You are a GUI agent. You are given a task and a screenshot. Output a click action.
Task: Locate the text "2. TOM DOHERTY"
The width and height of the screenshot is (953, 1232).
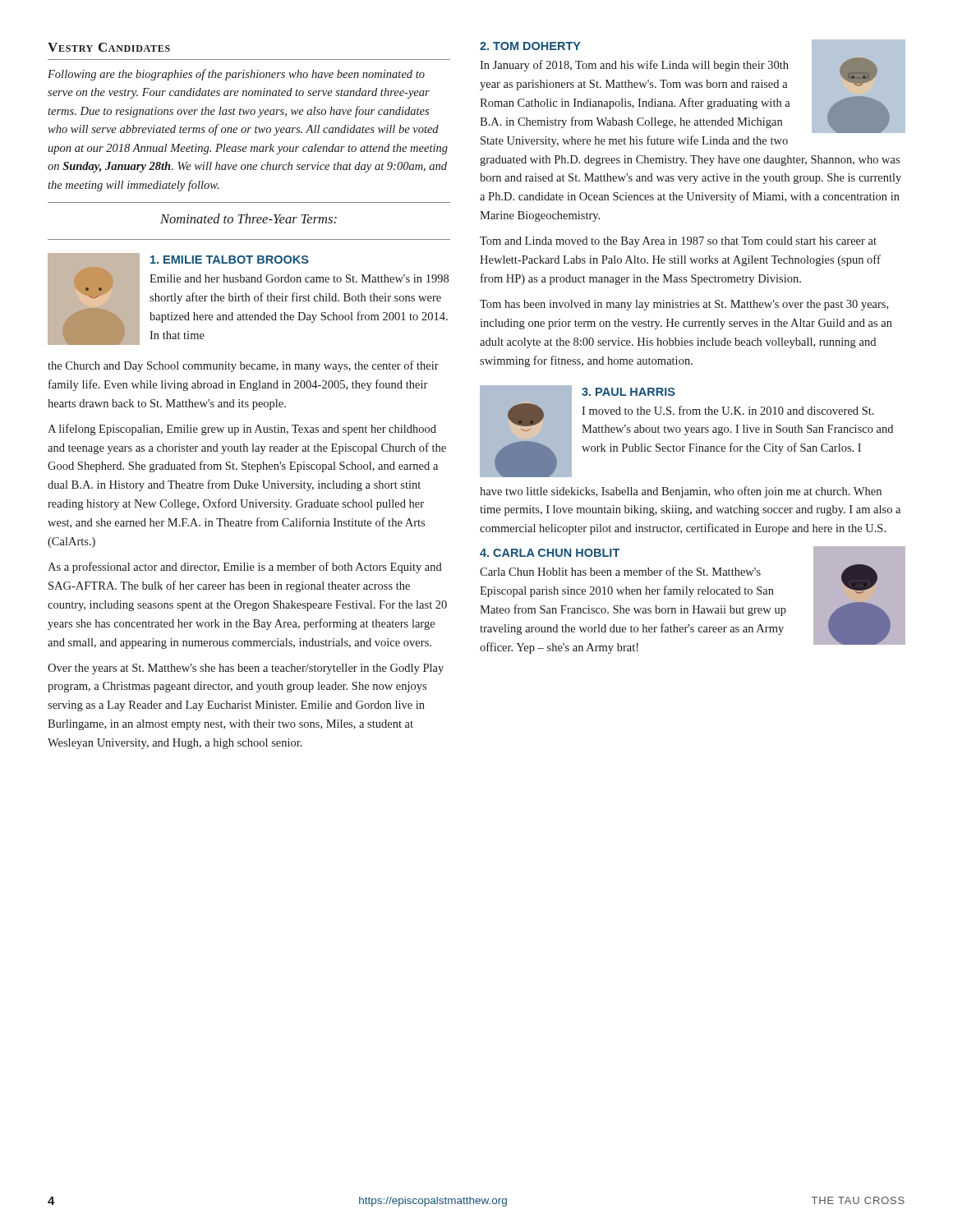click(529, 46)
